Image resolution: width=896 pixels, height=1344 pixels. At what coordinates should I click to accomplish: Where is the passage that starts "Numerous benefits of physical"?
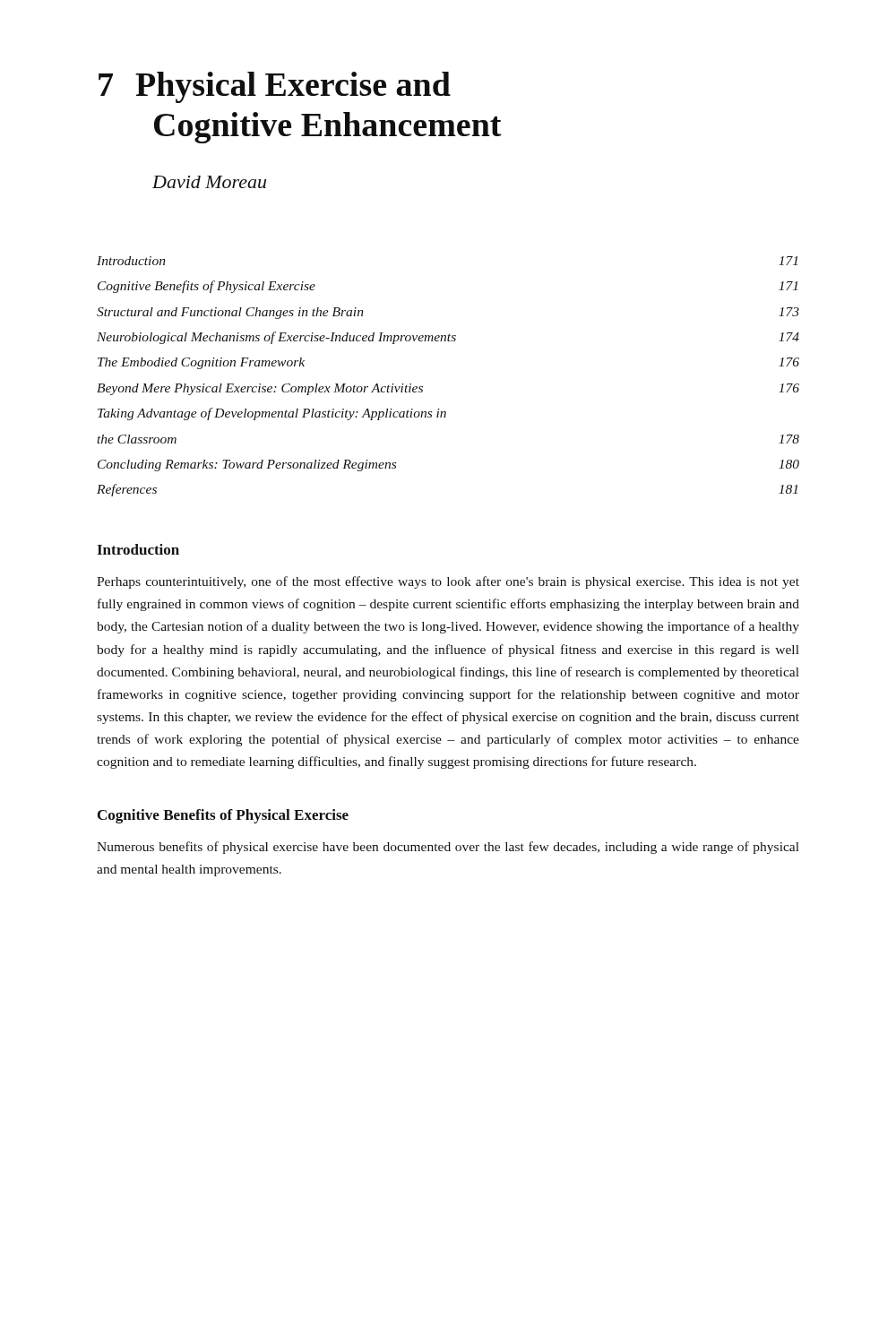(448, 858)
